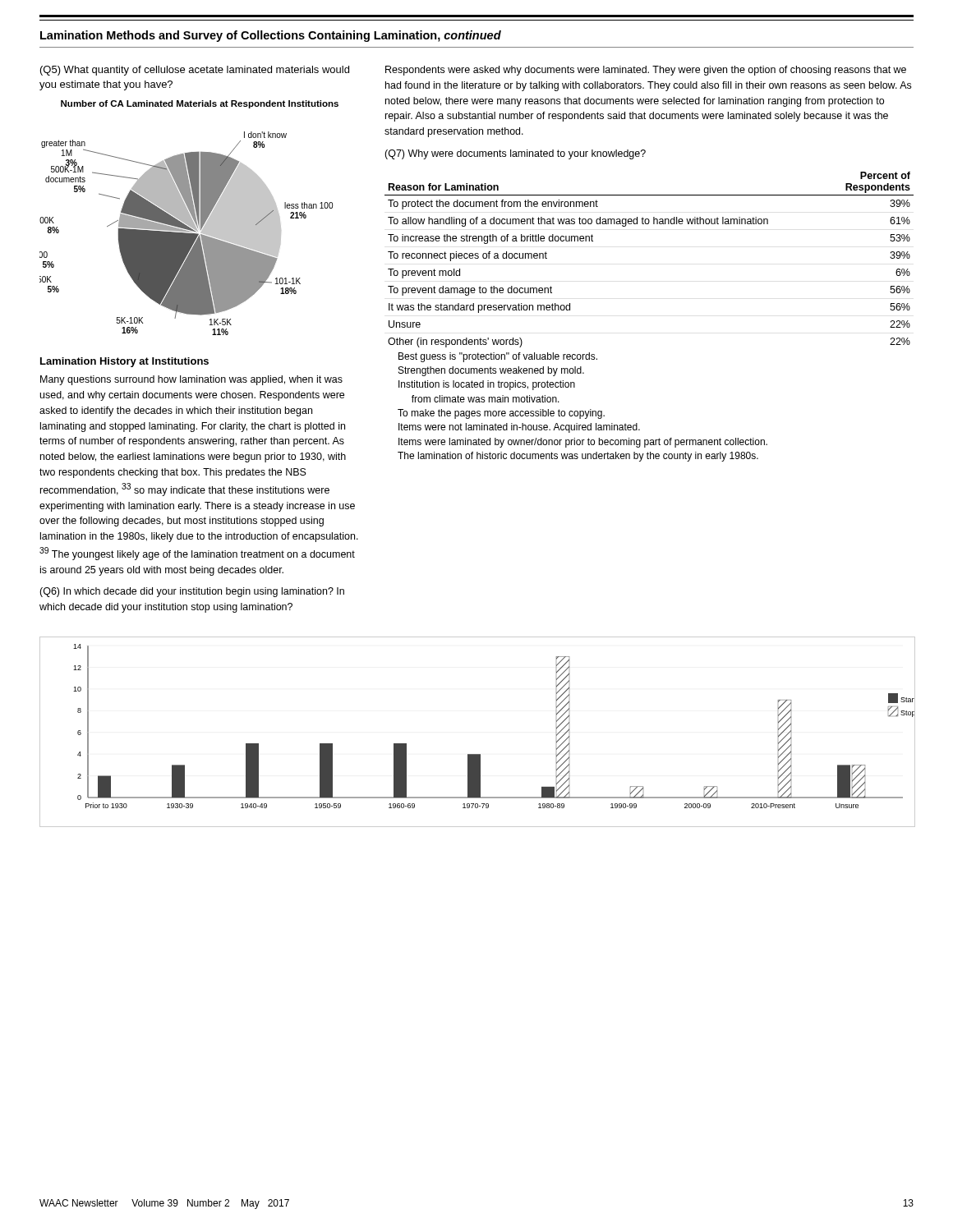Locate the grouped bar chart
953x1232 pixels.
click(x=476, y=732)
